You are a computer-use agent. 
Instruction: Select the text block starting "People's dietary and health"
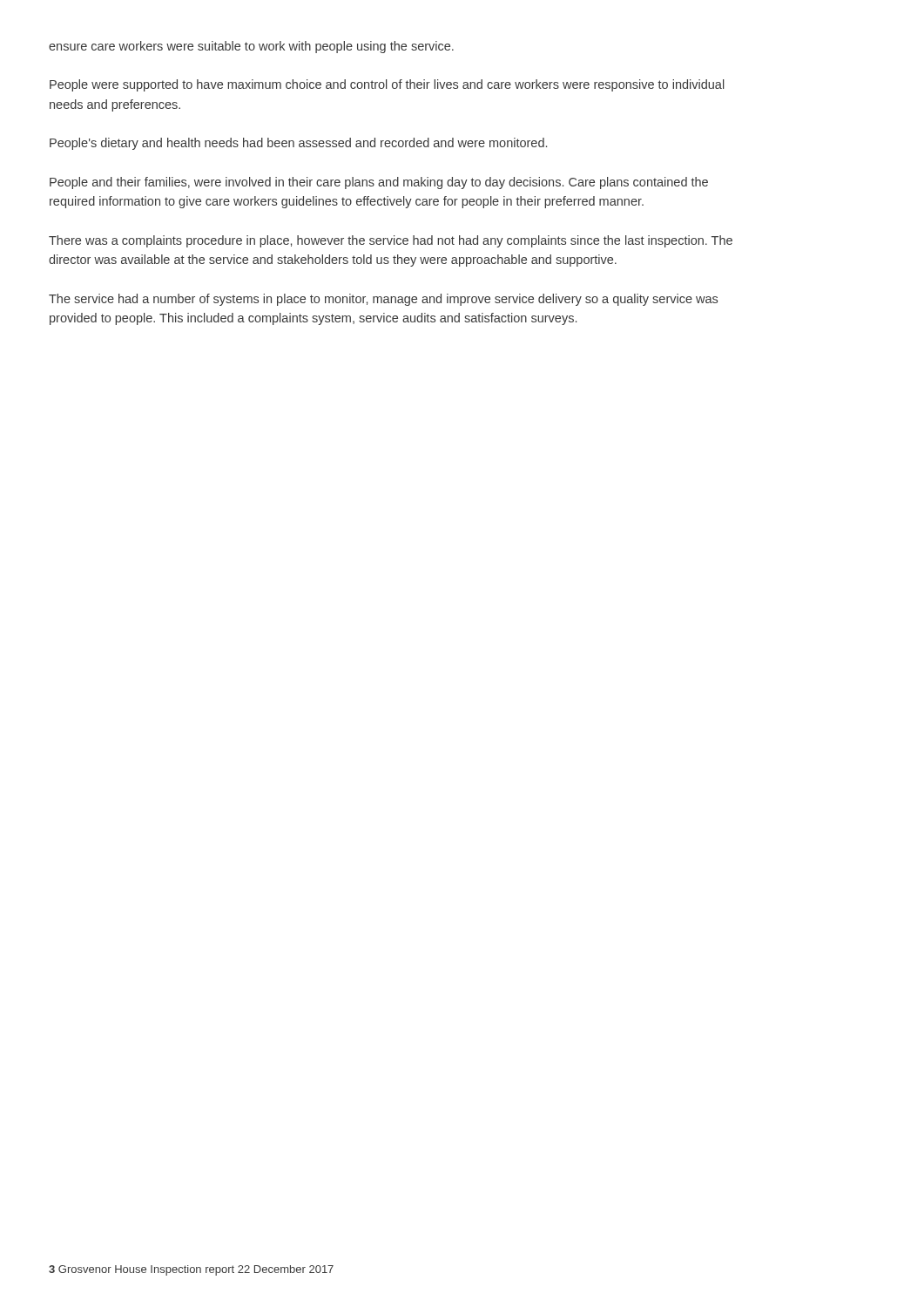(x=298, y=143)
